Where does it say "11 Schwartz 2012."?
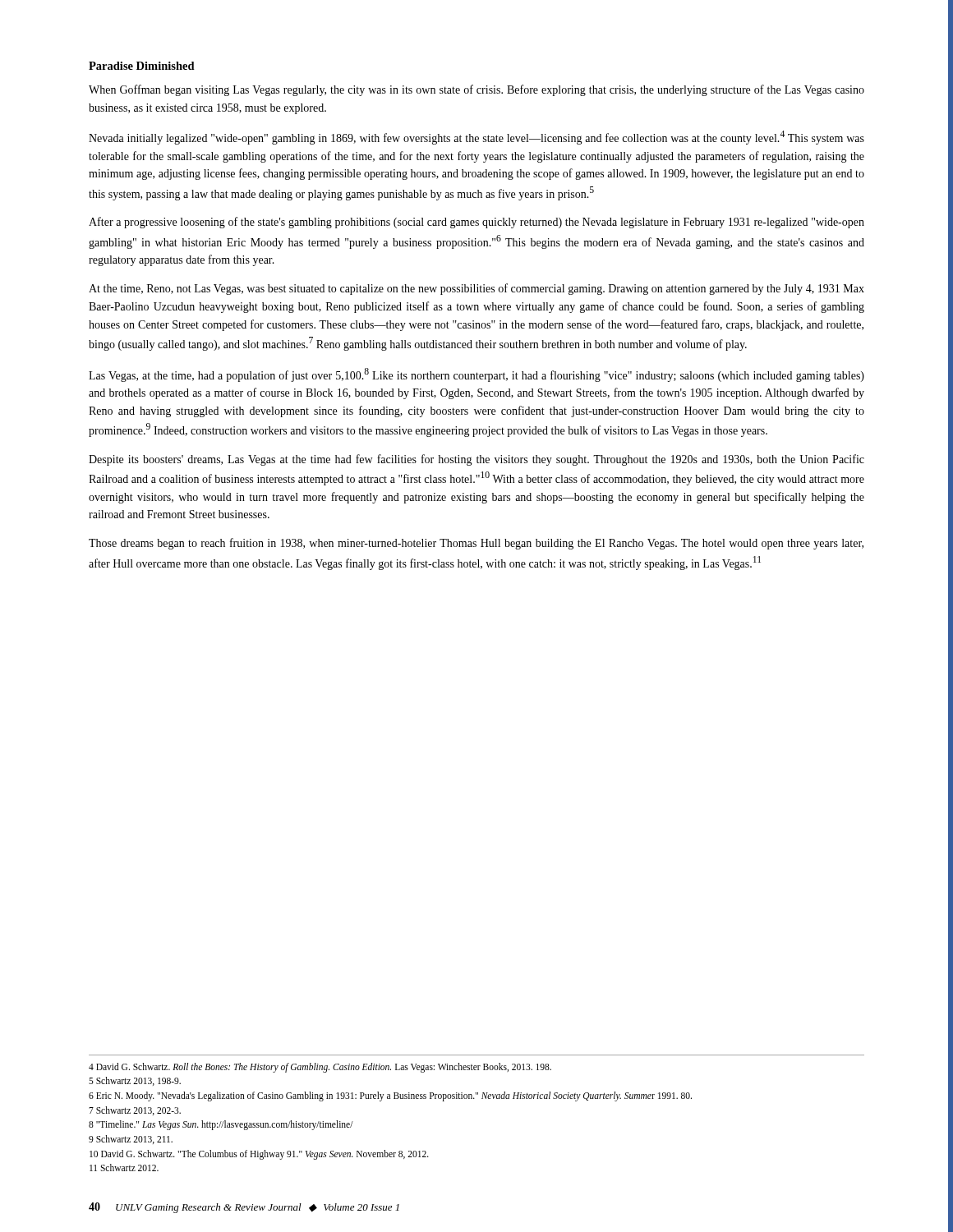953x1232 pixels. (x=124, y=1168)
